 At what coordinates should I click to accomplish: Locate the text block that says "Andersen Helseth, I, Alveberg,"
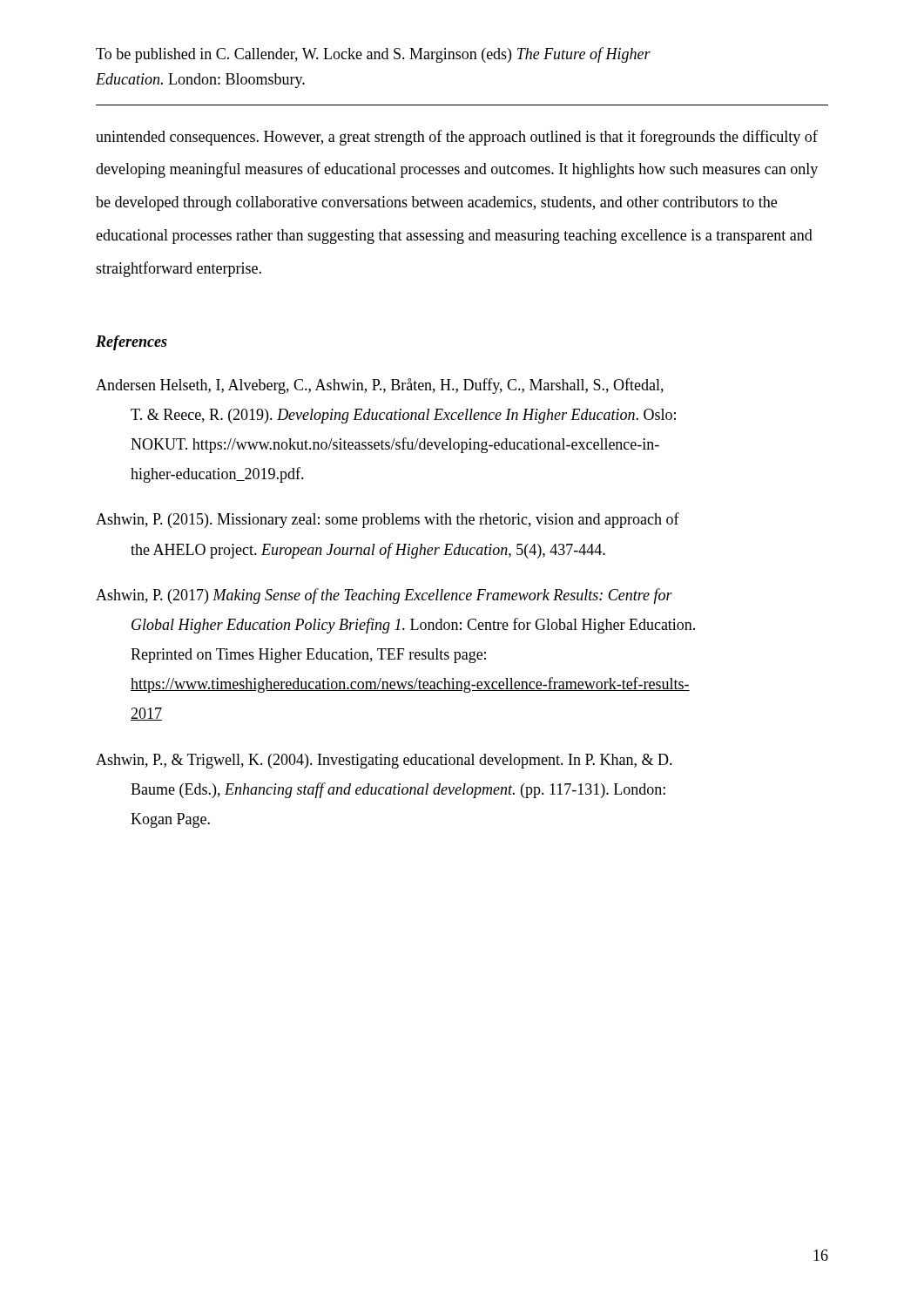(462, 430)
